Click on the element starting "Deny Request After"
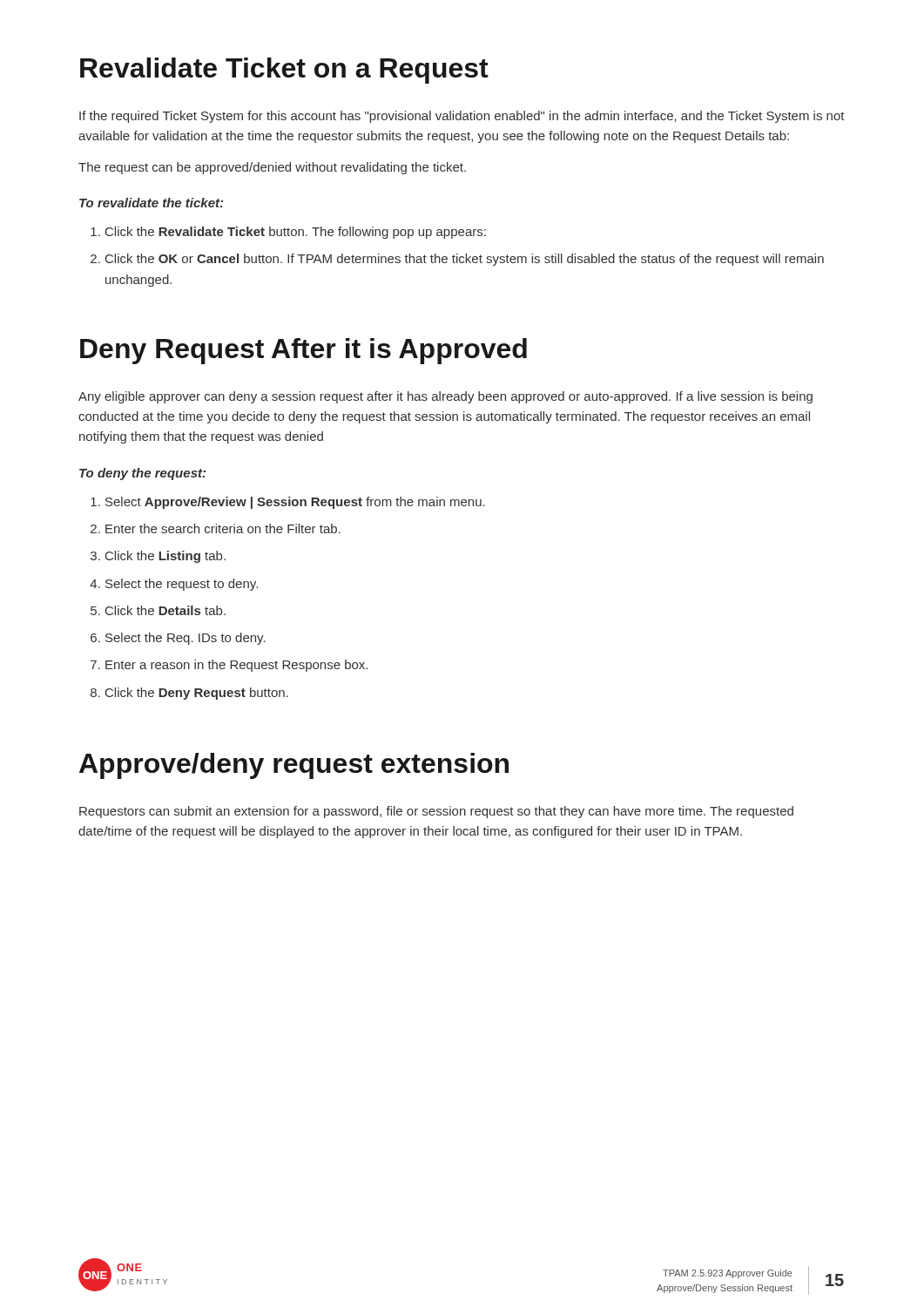This screenshot has height=1307, width=924. coord(462,349)
